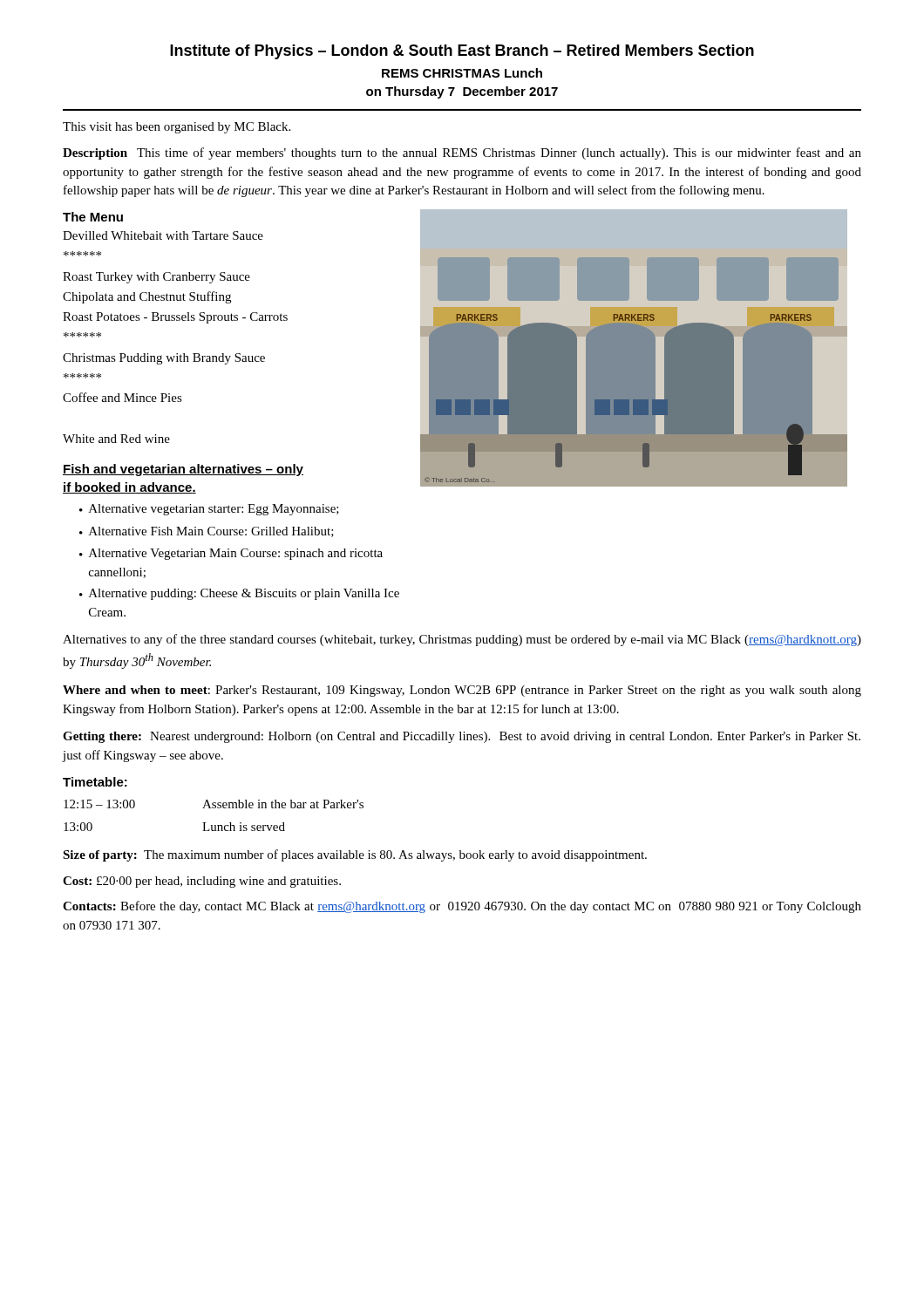The image size is (924, 1308).
Task: Find the text block containing "Where and when to meet: Parker's"
Action: [462, 699]
